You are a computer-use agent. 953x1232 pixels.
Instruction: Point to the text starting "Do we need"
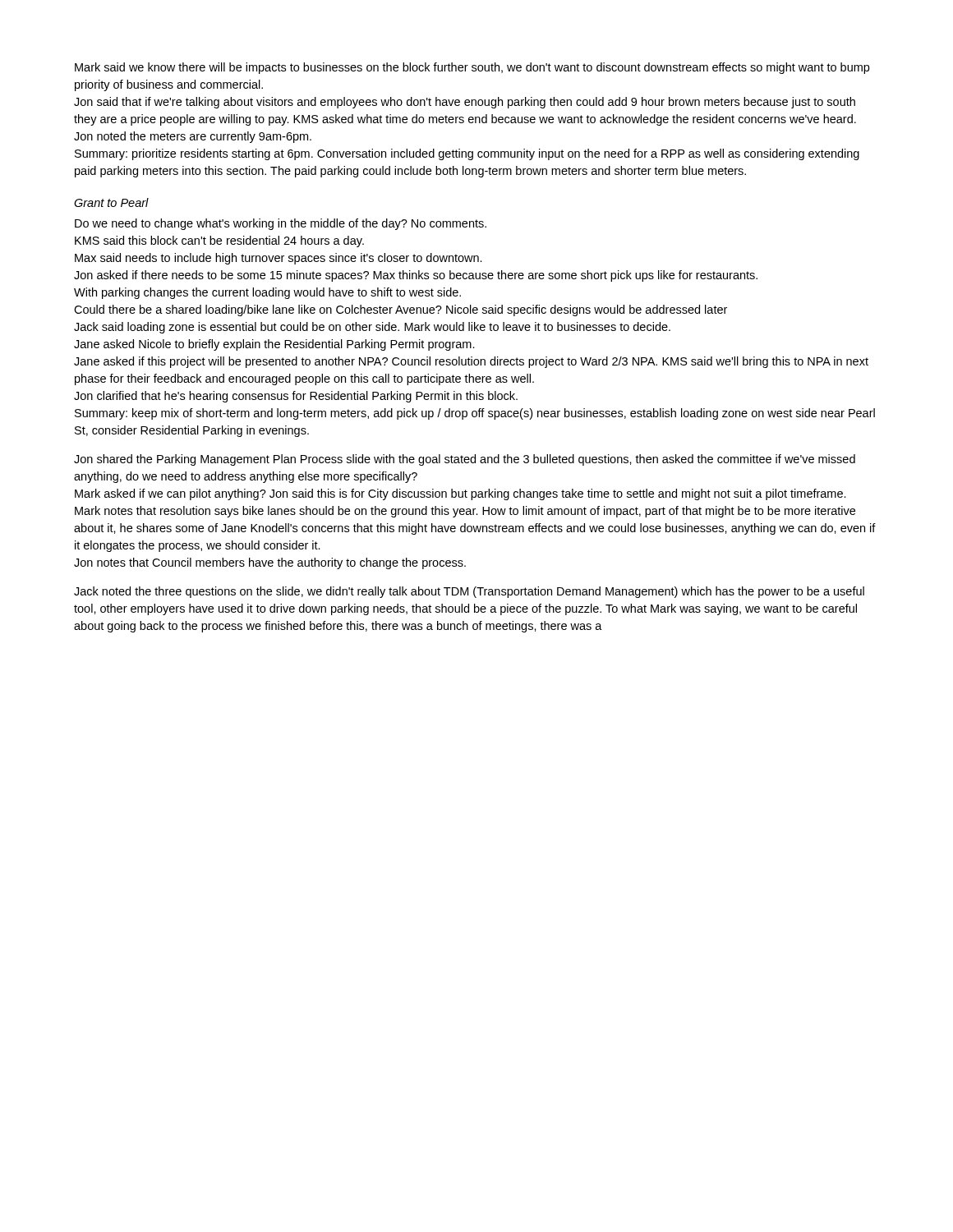pyautogui.click(x=475, y=327)
